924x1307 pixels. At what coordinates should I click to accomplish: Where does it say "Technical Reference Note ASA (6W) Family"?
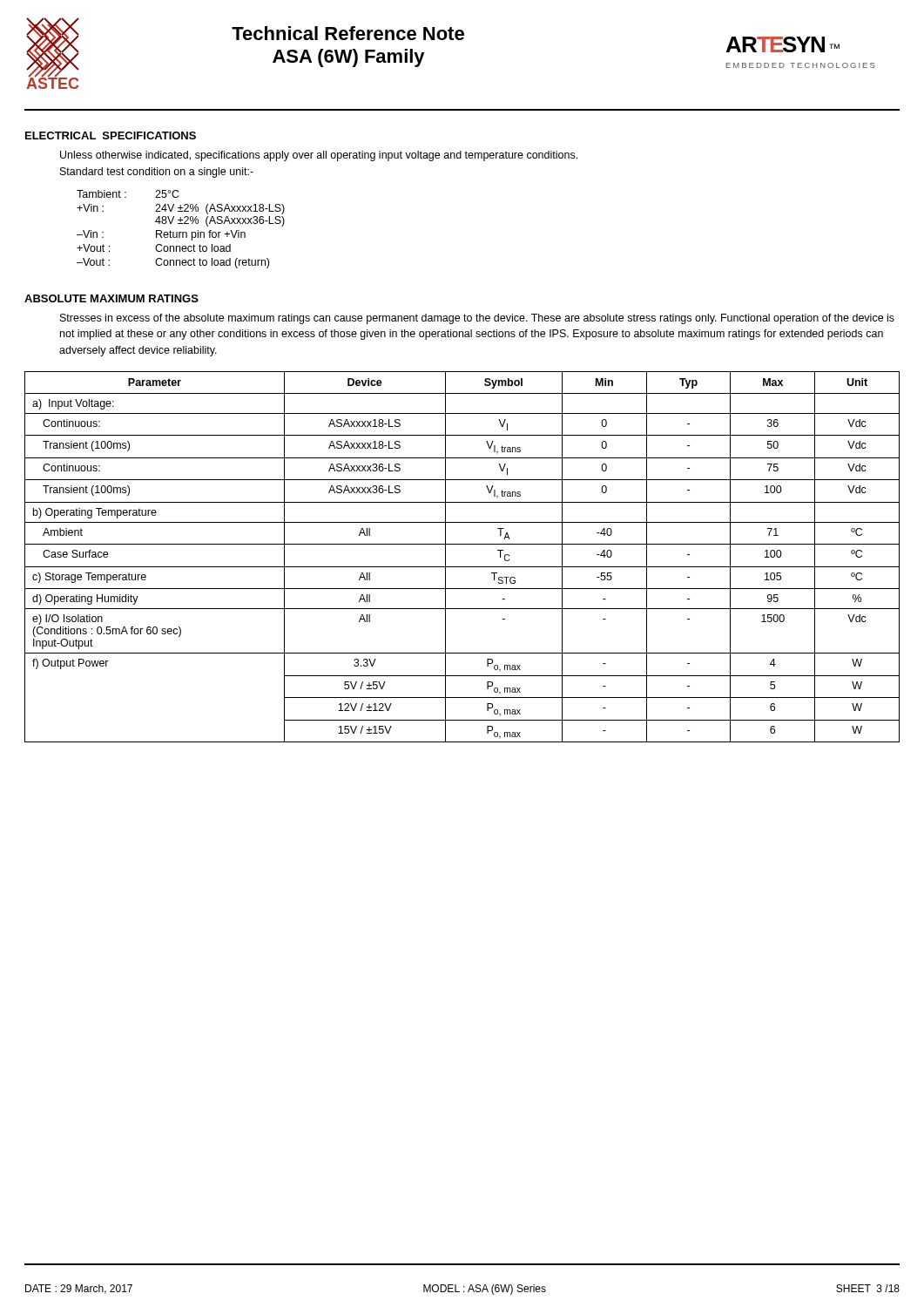click(348, 45)
